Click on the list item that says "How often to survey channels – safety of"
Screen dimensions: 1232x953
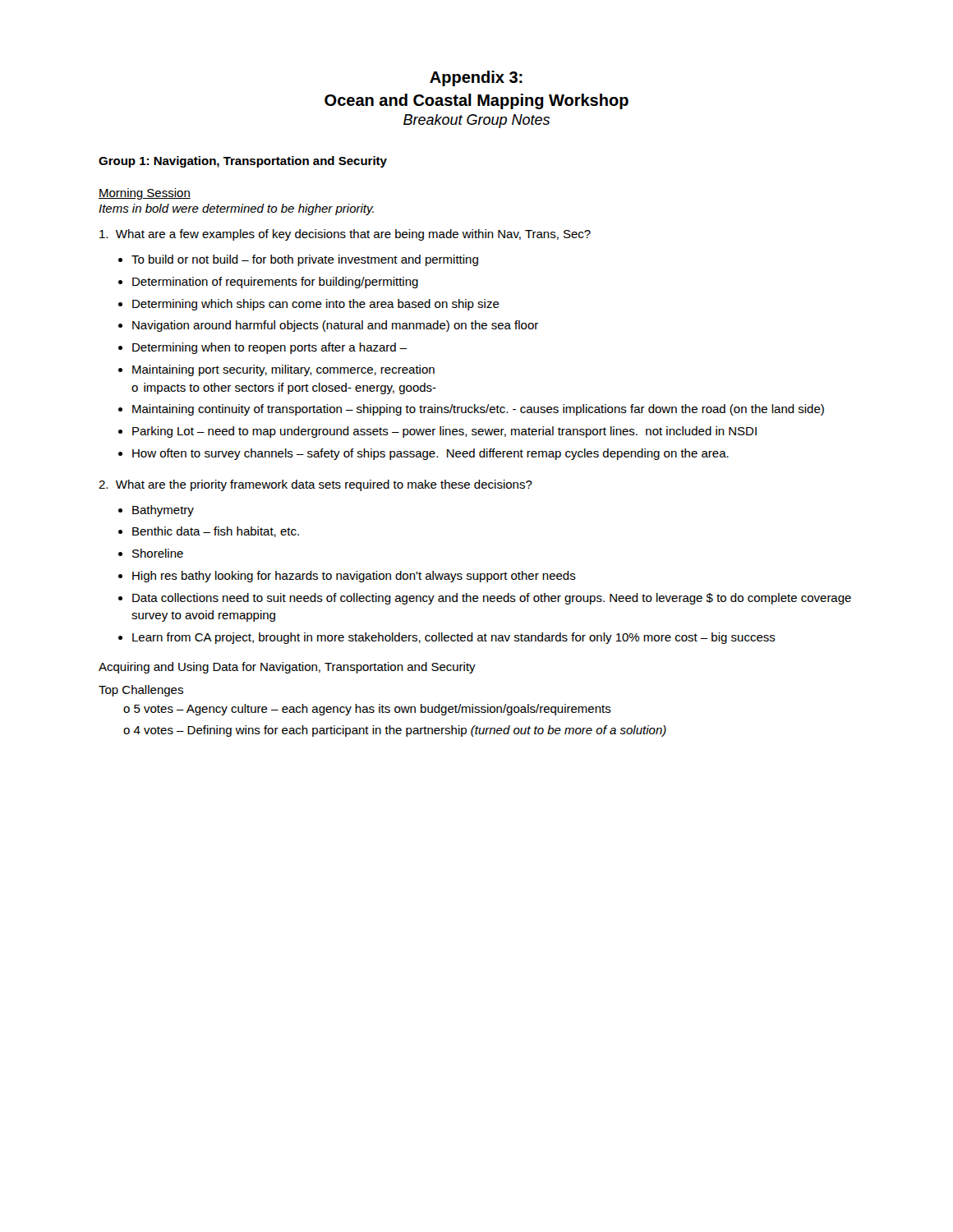point(430,453)
